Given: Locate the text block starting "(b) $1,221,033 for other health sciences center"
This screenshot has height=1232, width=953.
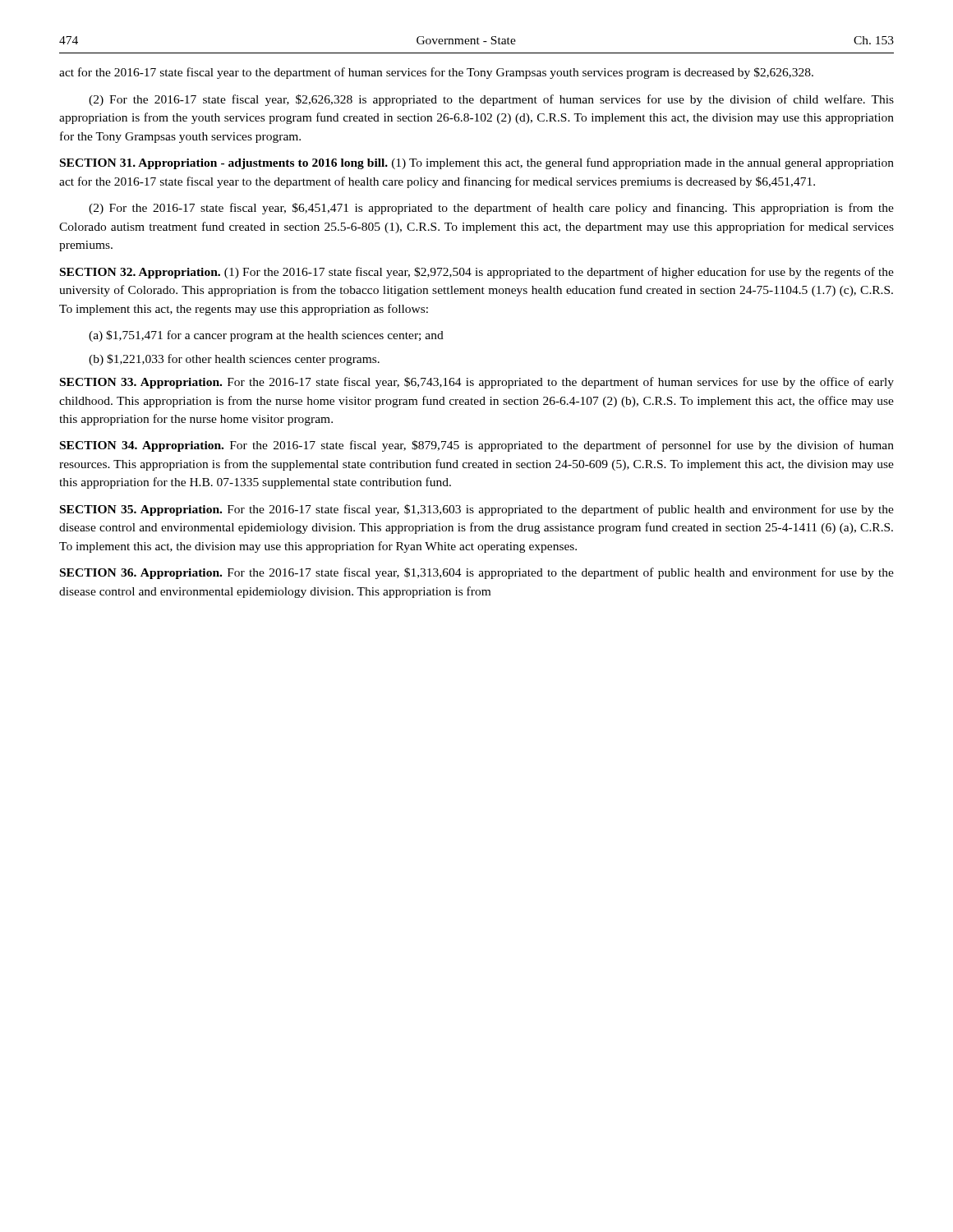Looking at the screenshot, I should (x=234, y=358).
